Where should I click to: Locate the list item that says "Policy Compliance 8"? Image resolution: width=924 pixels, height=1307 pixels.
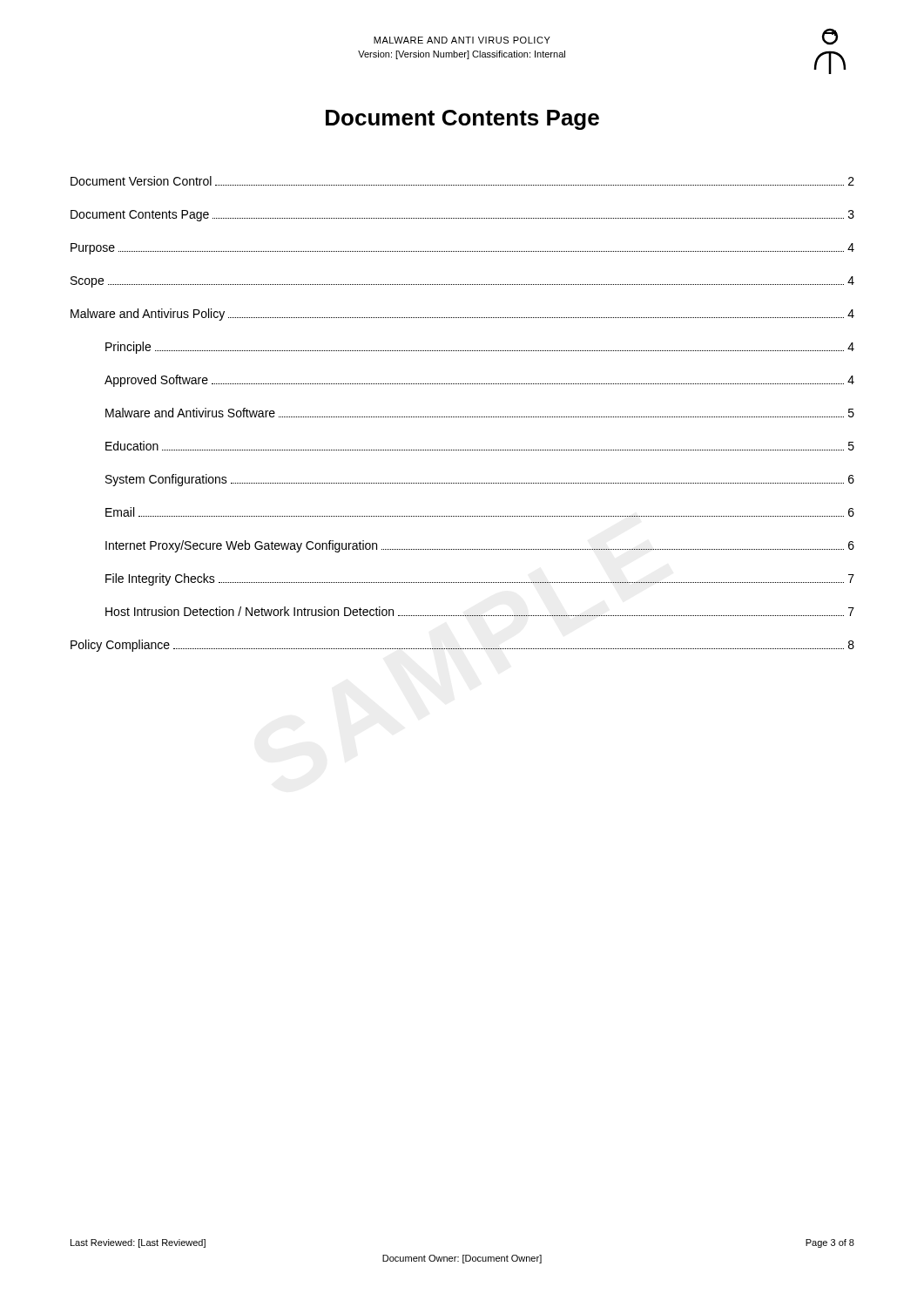click(x=462, y=645)
